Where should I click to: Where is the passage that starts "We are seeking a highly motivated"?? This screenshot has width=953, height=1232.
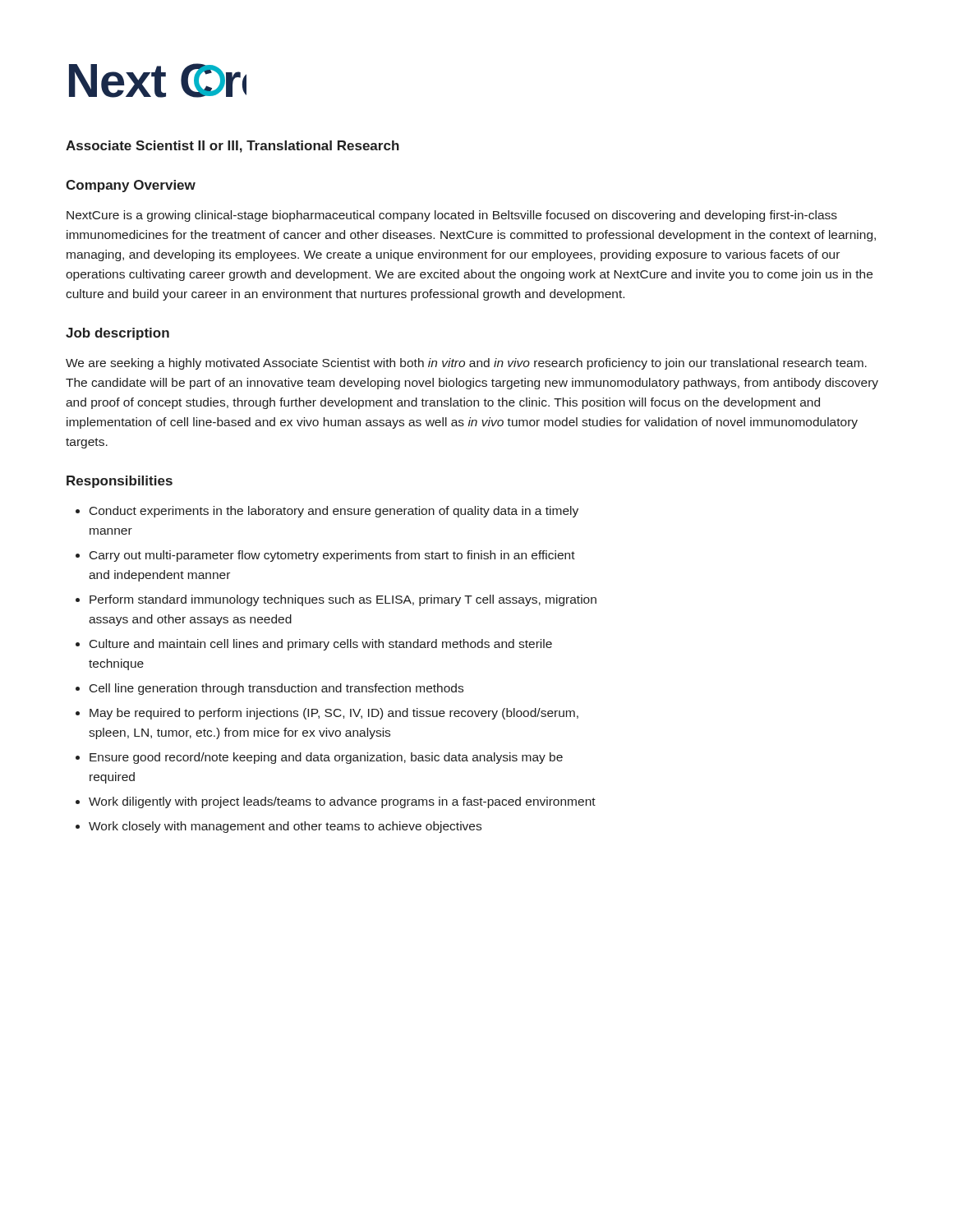[472, 402]
